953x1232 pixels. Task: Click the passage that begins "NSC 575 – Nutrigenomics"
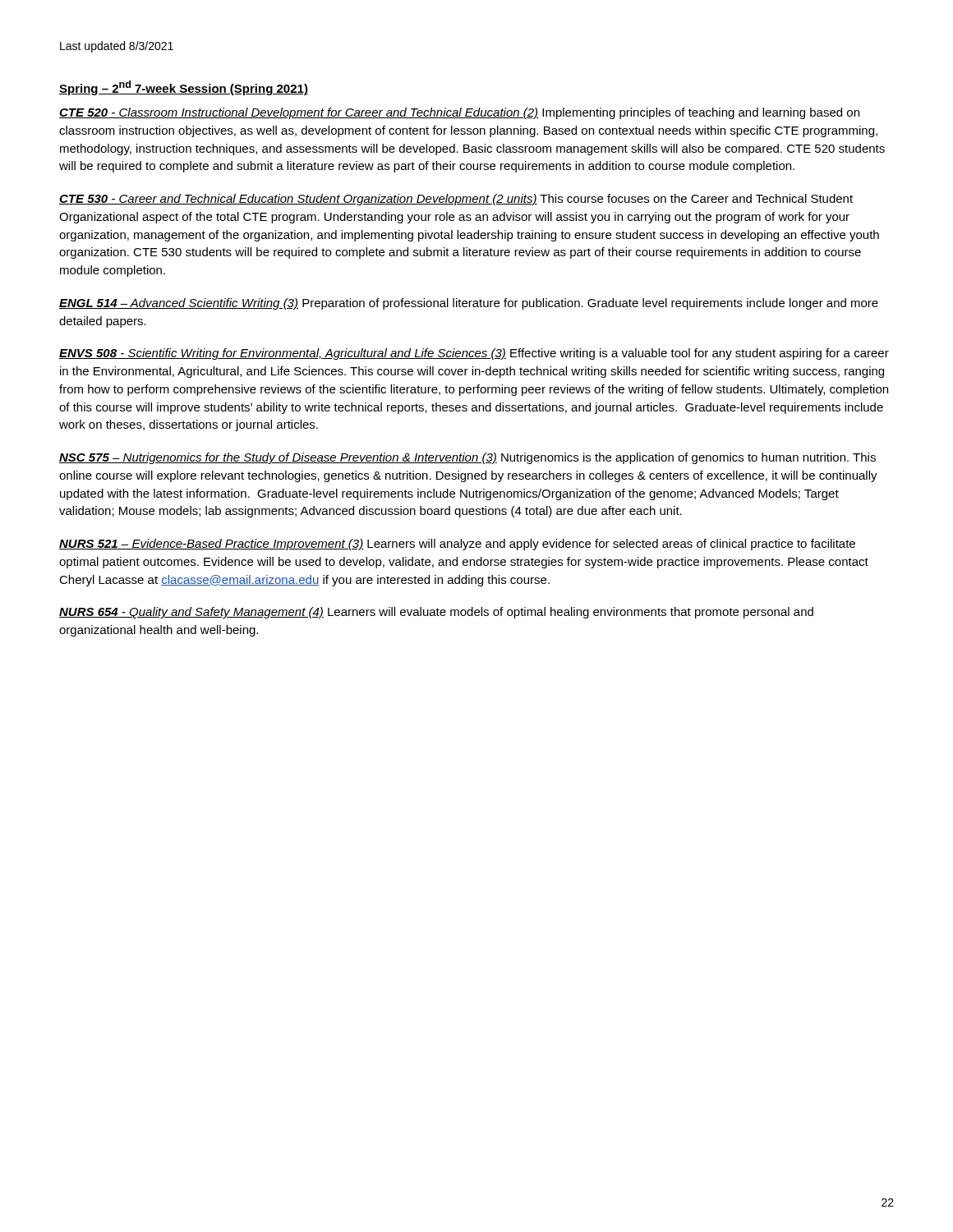[468, 484]
